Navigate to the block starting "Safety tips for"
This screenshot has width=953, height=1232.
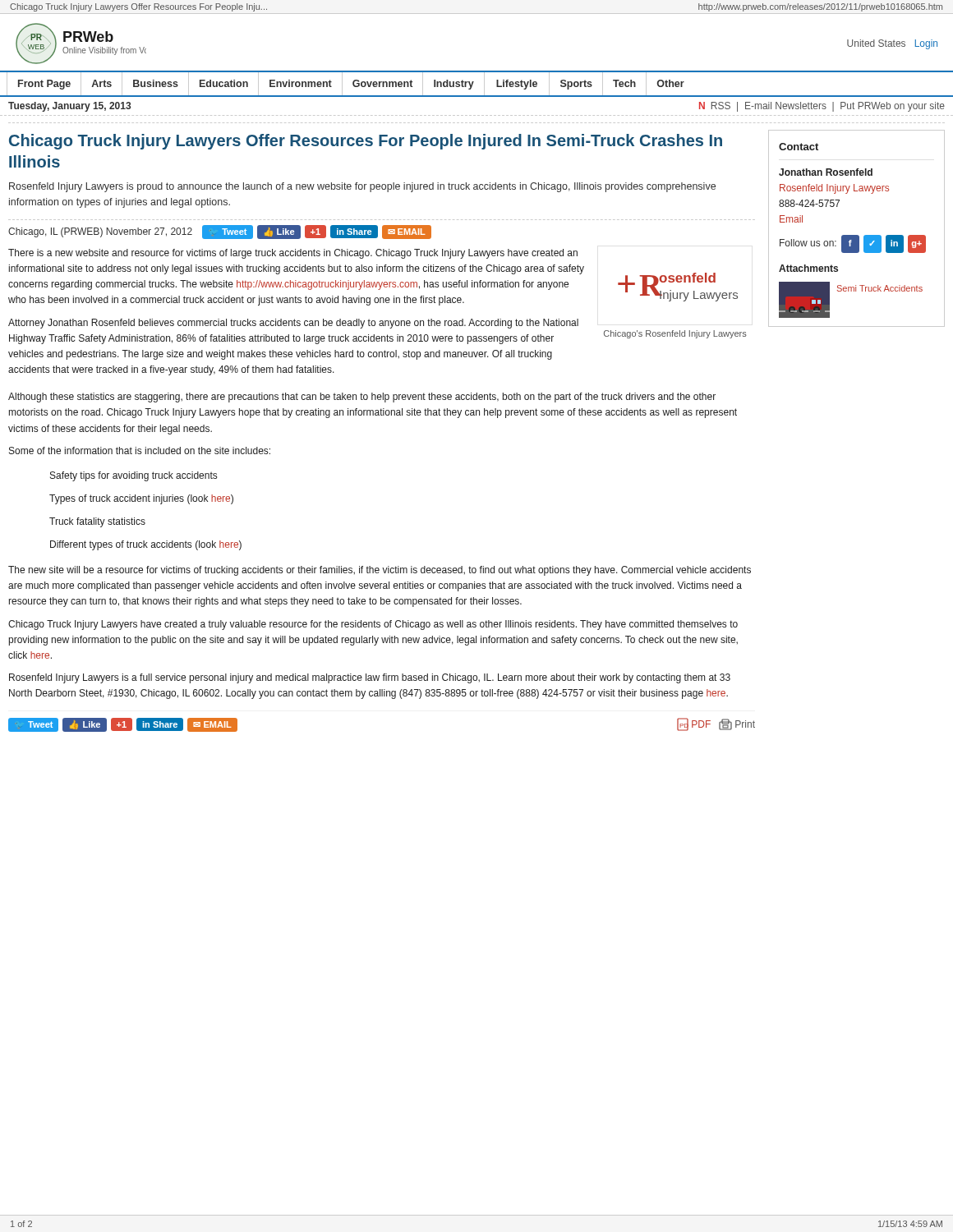[x=133, y=476]
